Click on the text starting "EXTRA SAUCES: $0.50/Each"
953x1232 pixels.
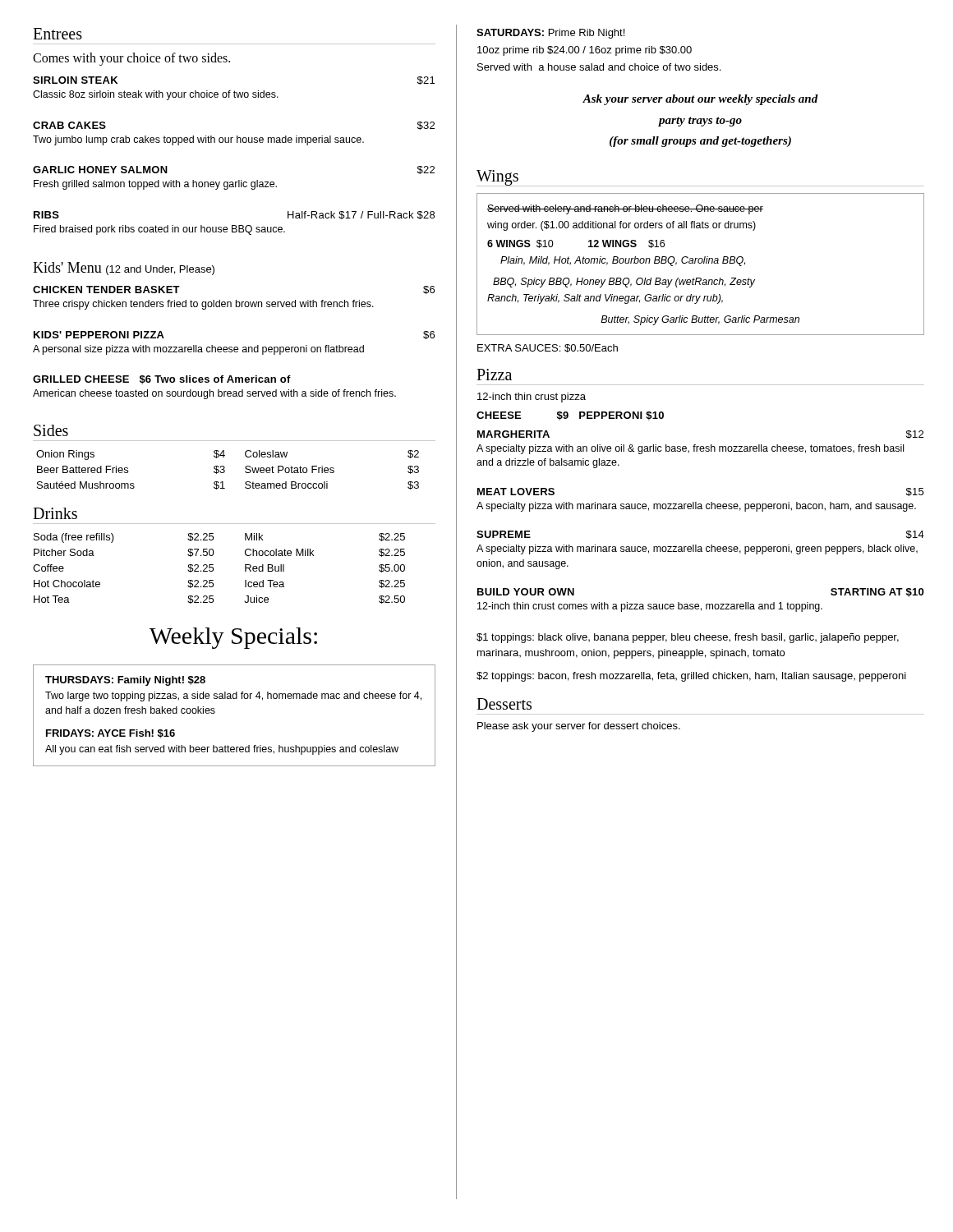pos(547,348)
